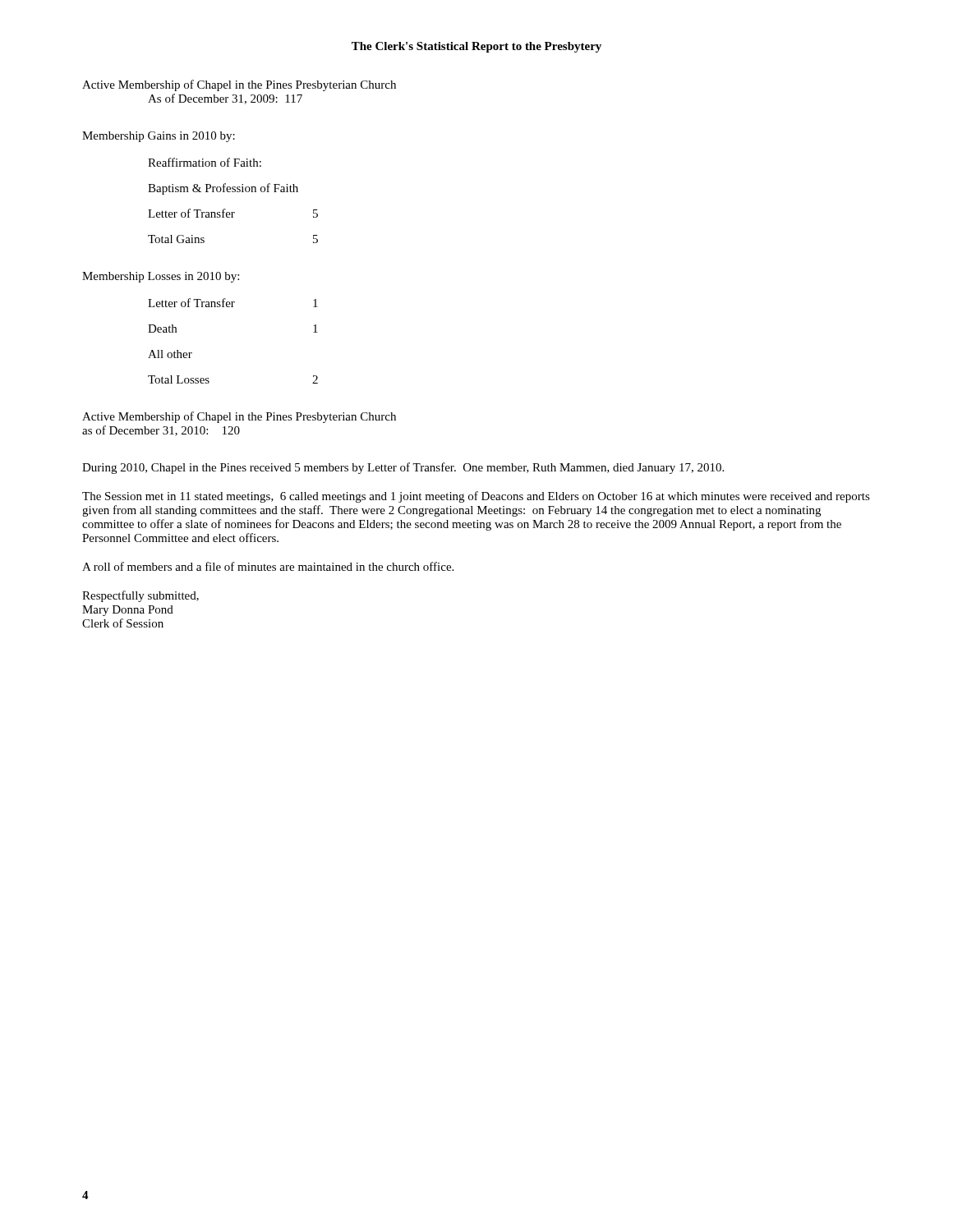Click the passage that begins "During 2010, Chapel in the Pines"
The width and height of the screenshot is (953, 1232).
pyautogui.click(x=403, y=467)
